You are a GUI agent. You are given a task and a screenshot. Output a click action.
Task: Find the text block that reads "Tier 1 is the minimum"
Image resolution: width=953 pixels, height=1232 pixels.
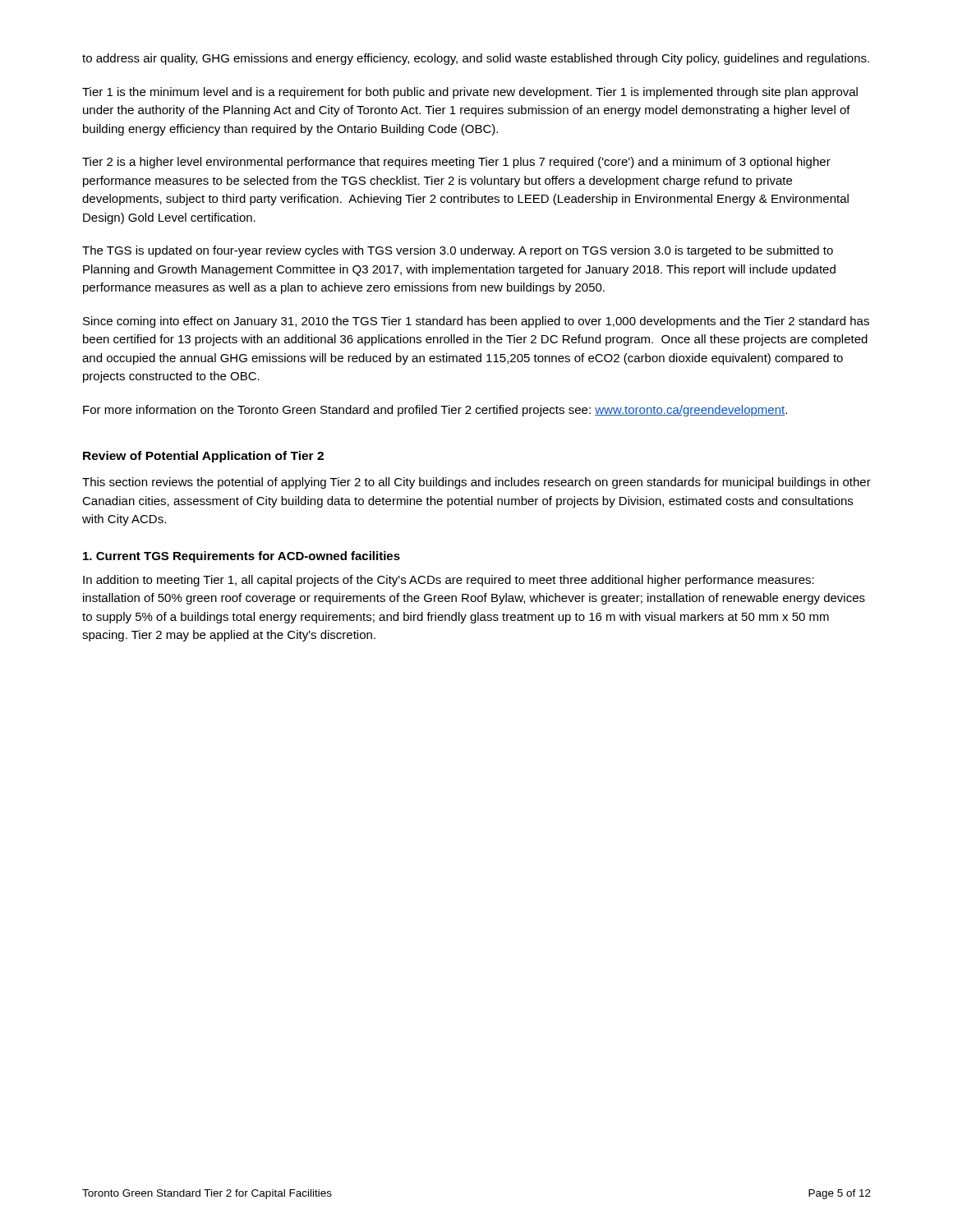coord(470,110)
